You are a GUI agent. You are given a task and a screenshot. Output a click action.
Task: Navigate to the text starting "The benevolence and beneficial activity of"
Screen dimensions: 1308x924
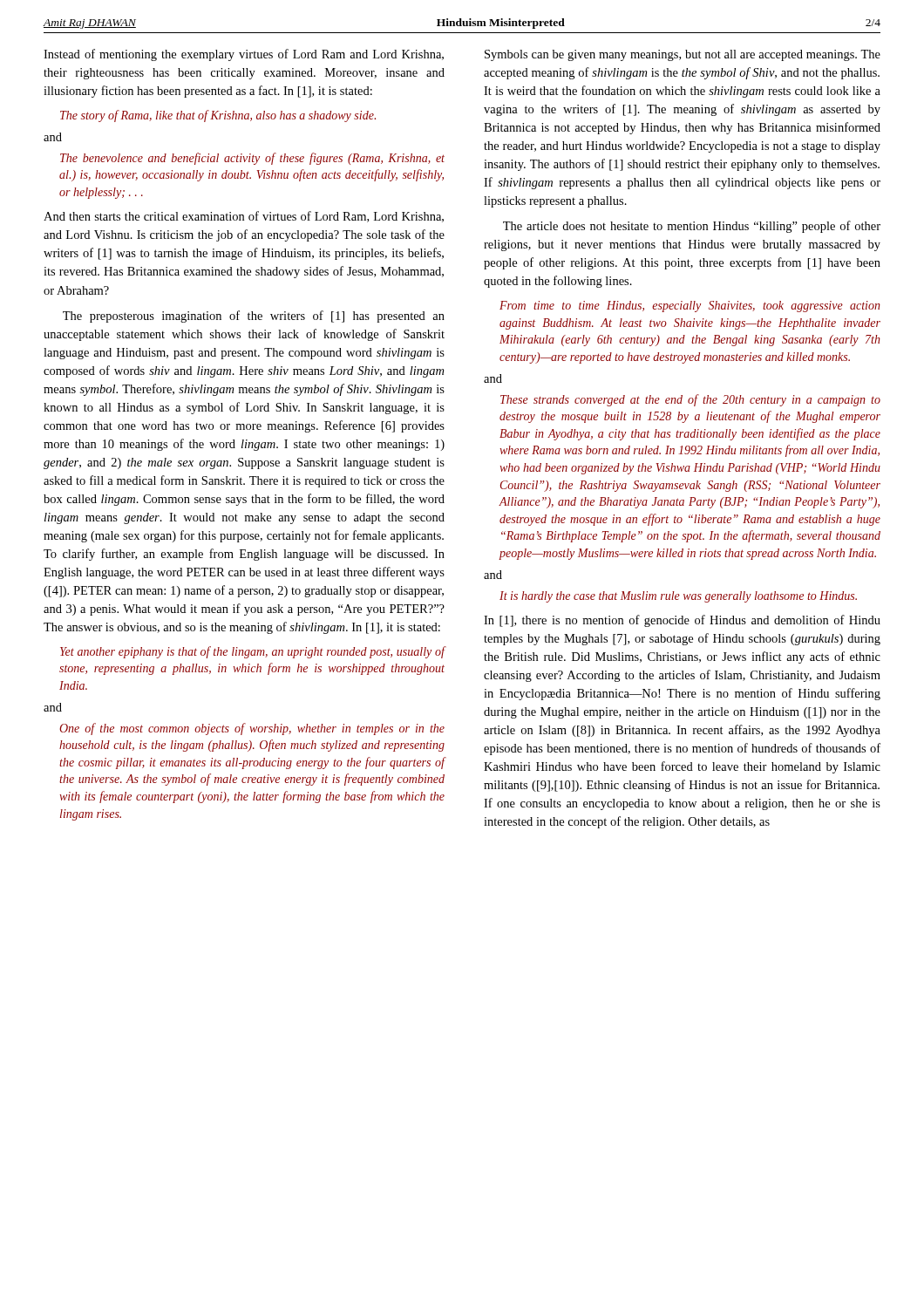[252, 175]
